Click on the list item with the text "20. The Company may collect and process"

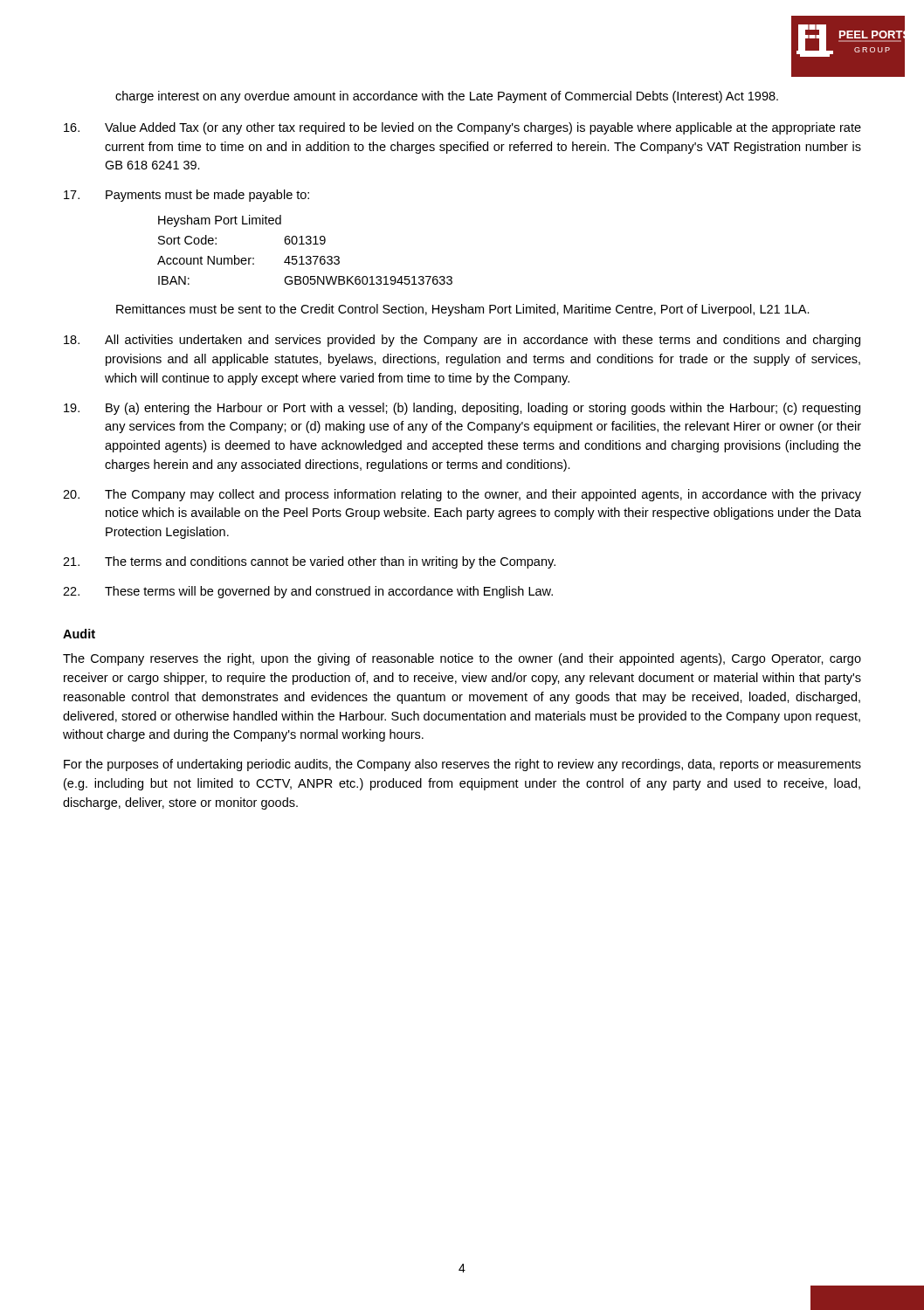(x=462, y=514)
